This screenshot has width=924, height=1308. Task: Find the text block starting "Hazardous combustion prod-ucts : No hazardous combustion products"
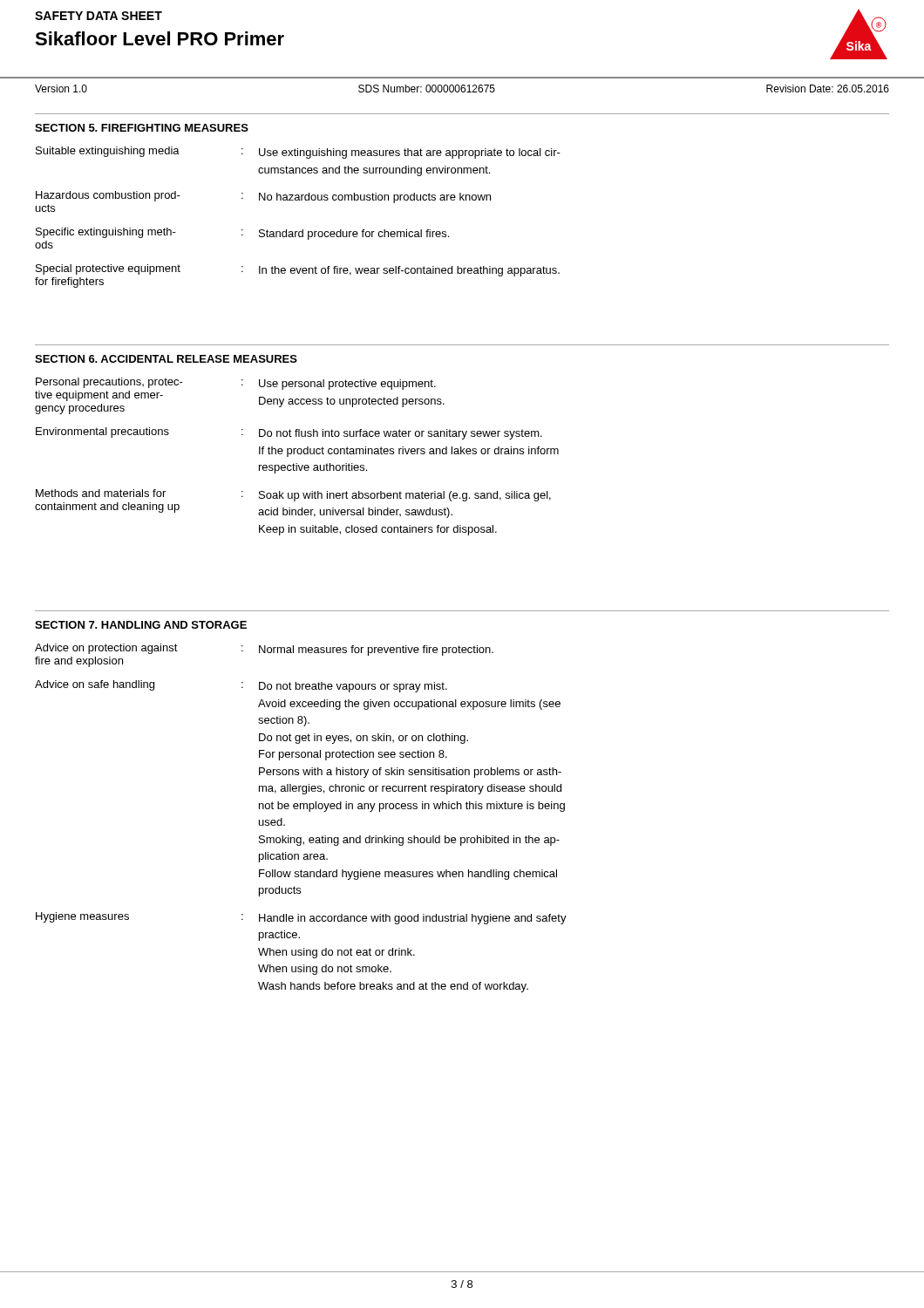click(462, 201)
